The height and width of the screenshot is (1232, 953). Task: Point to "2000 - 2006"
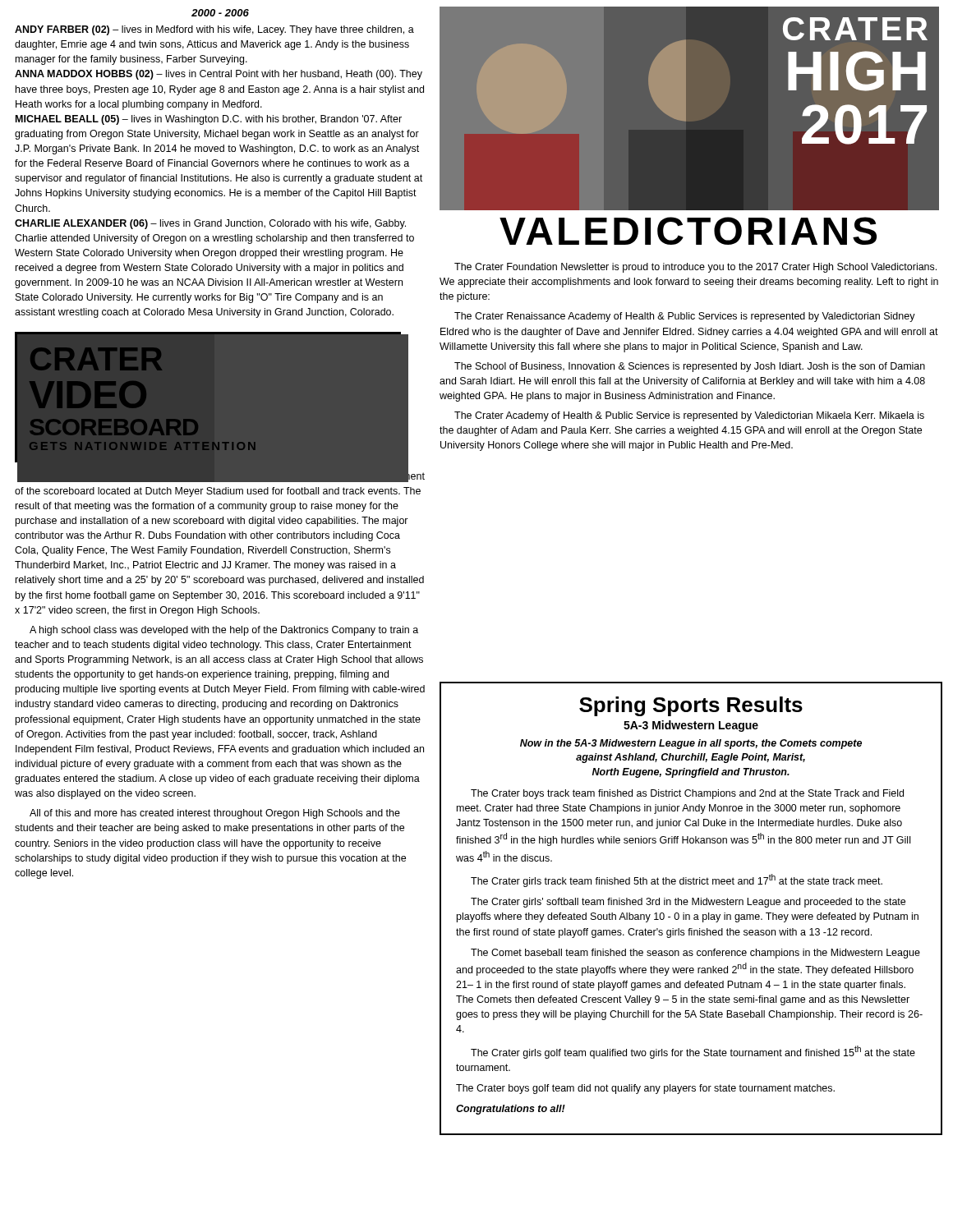pyautogui.click(x=220, y=13)
